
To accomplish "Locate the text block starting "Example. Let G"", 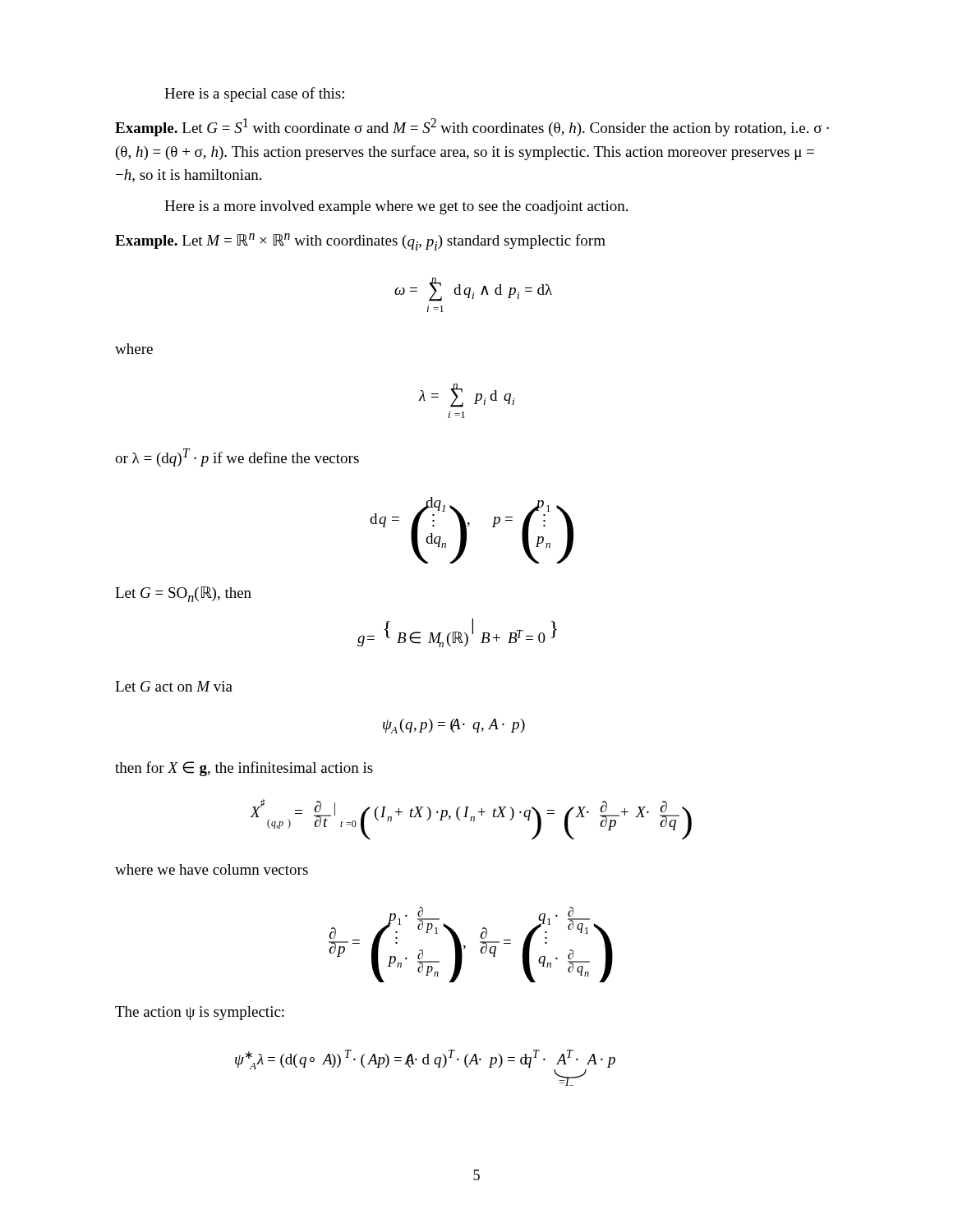I will [476, 150].
